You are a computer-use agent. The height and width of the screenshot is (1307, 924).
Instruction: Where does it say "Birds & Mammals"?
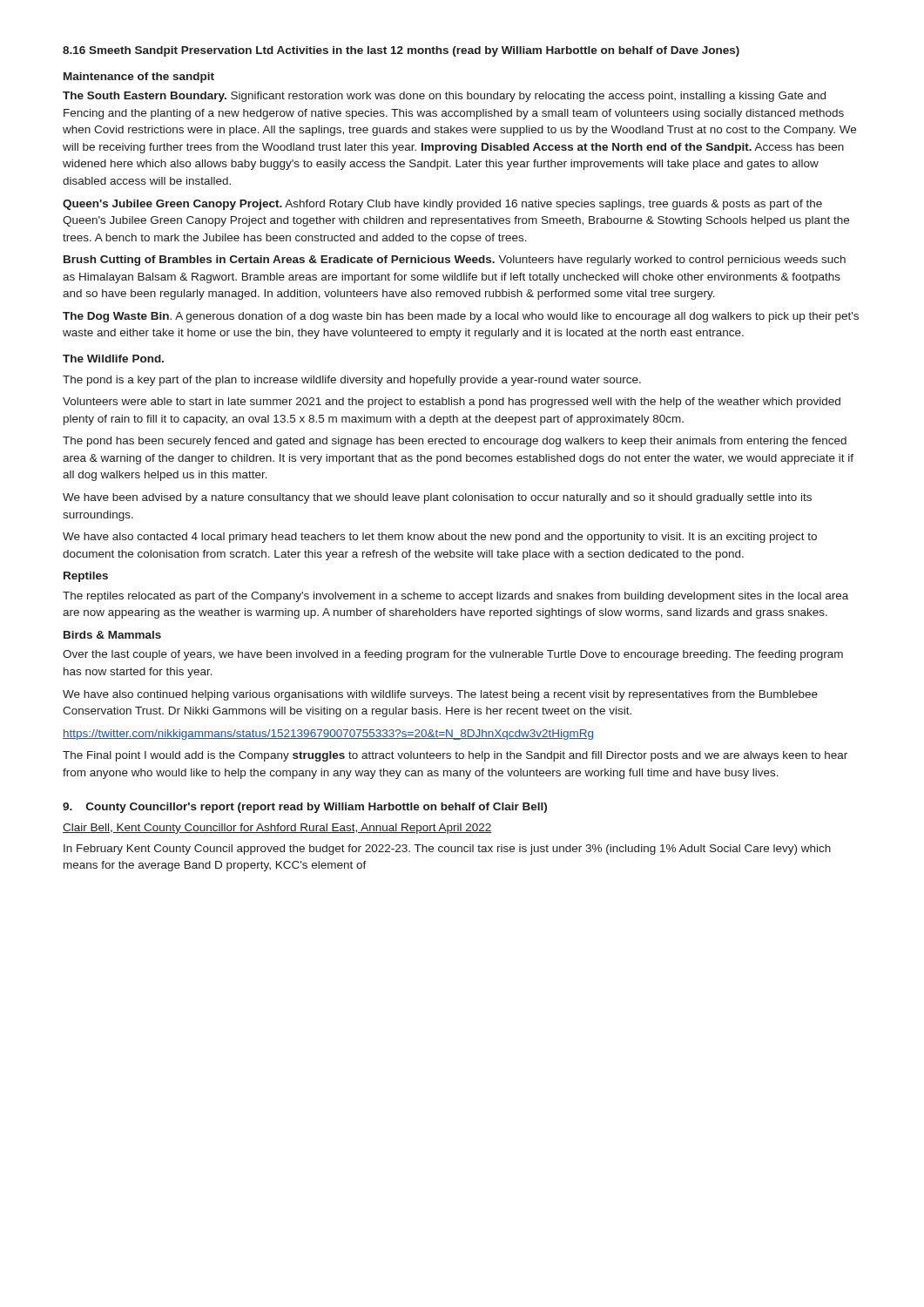pos(112,635)
